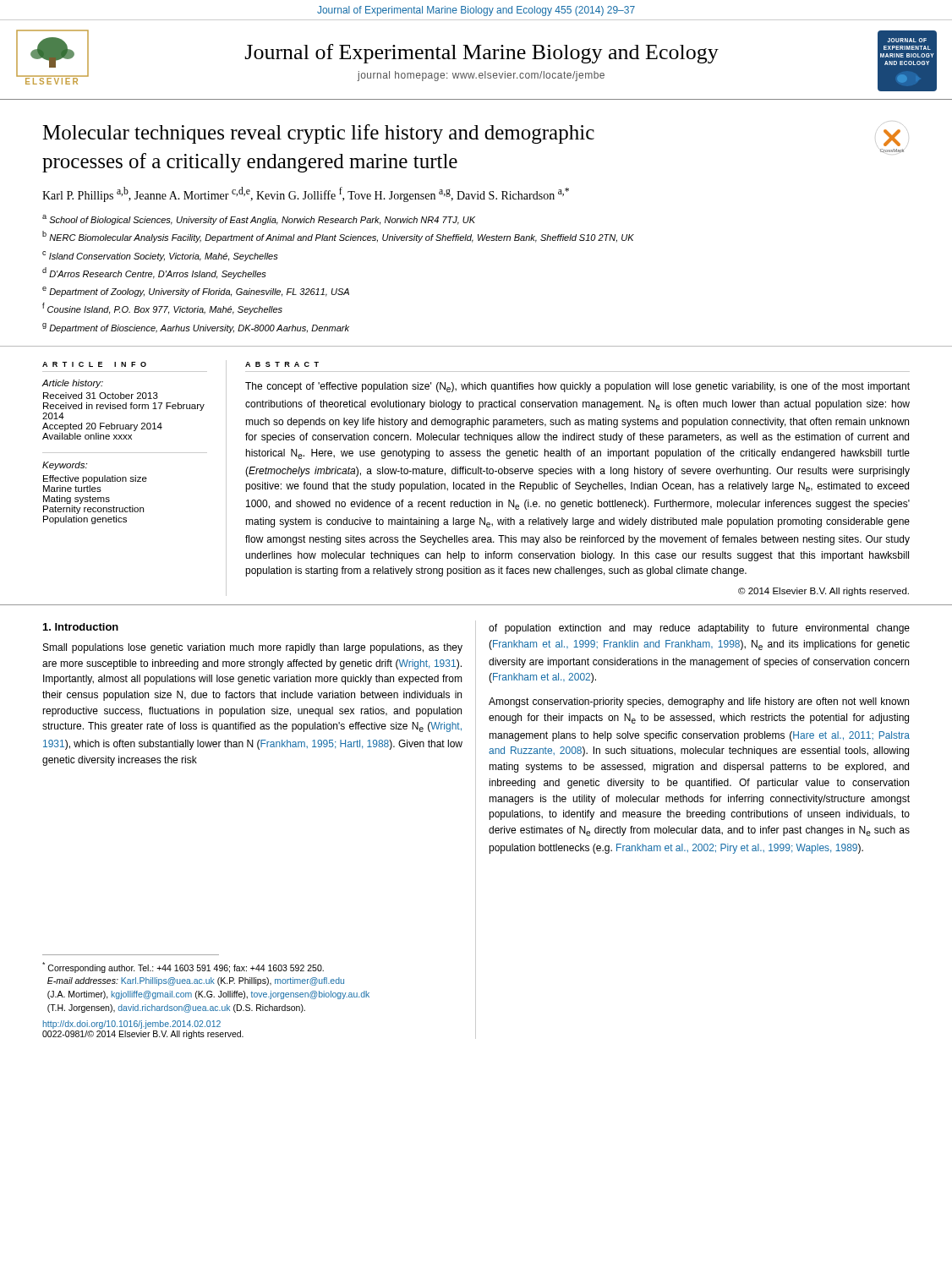Select the text starting "Karl P. Phillips a,b, Jeanne A. Mortimer"
This screenshot has height=1268, width=952.
[x=306, y=193]
